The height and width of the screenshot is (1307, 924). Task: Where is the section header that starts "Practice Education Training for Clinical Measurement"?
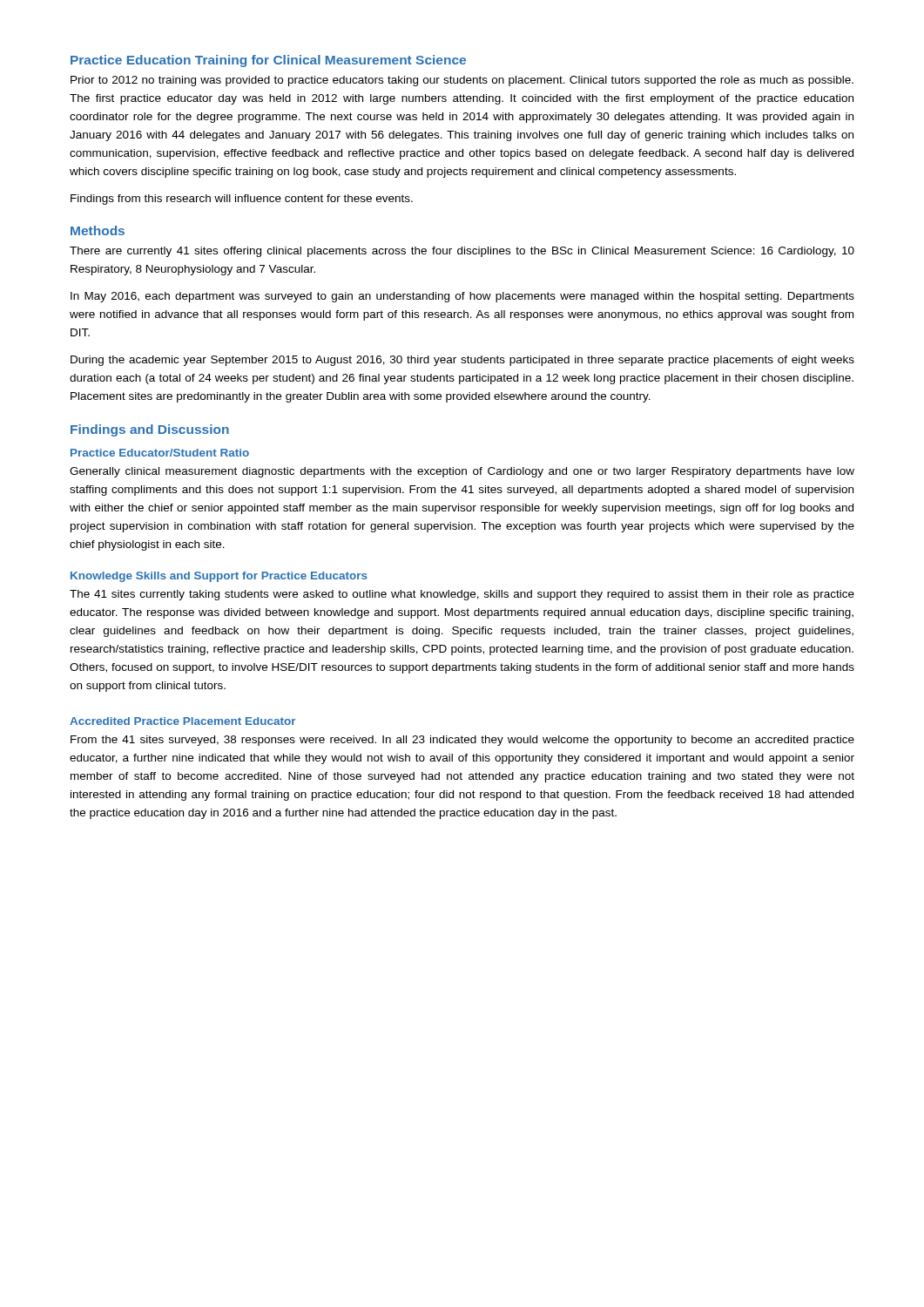[x=268, y=60]
